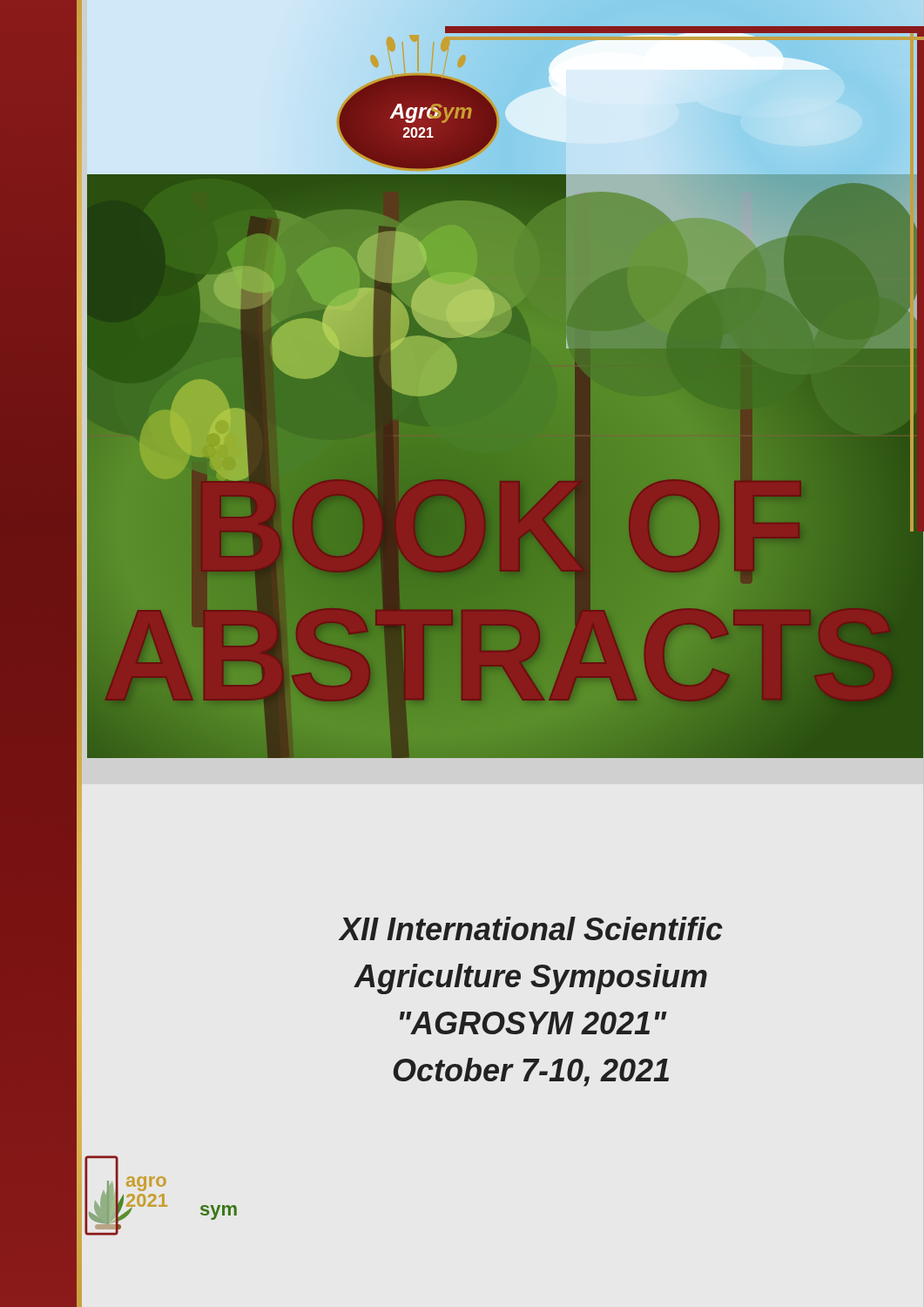Select the title
Screen dimensions: 1307x924
pos(500,591)
